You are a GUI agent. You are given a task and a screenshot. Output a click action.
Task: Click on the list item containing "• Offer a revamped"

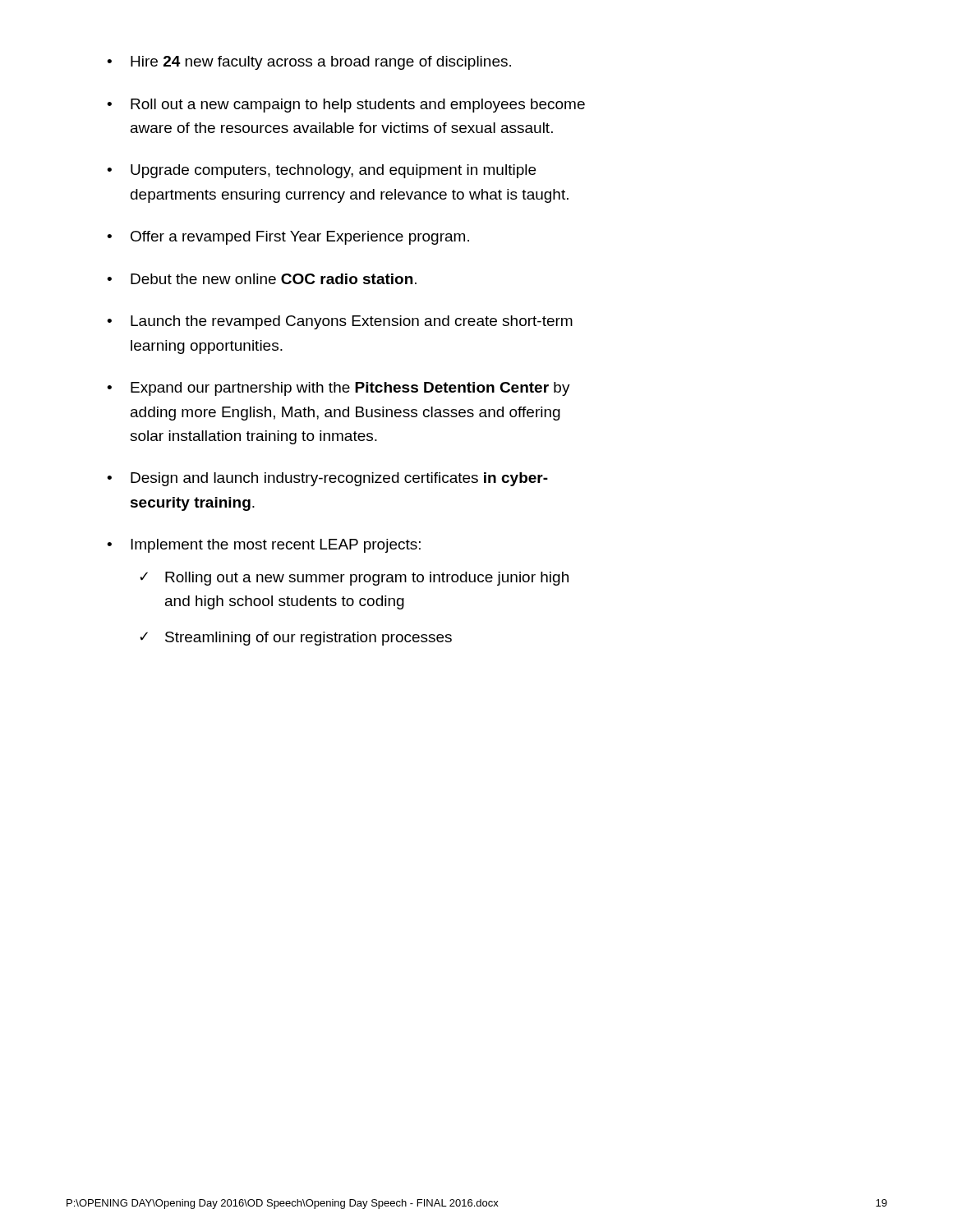tap(289, 237)
